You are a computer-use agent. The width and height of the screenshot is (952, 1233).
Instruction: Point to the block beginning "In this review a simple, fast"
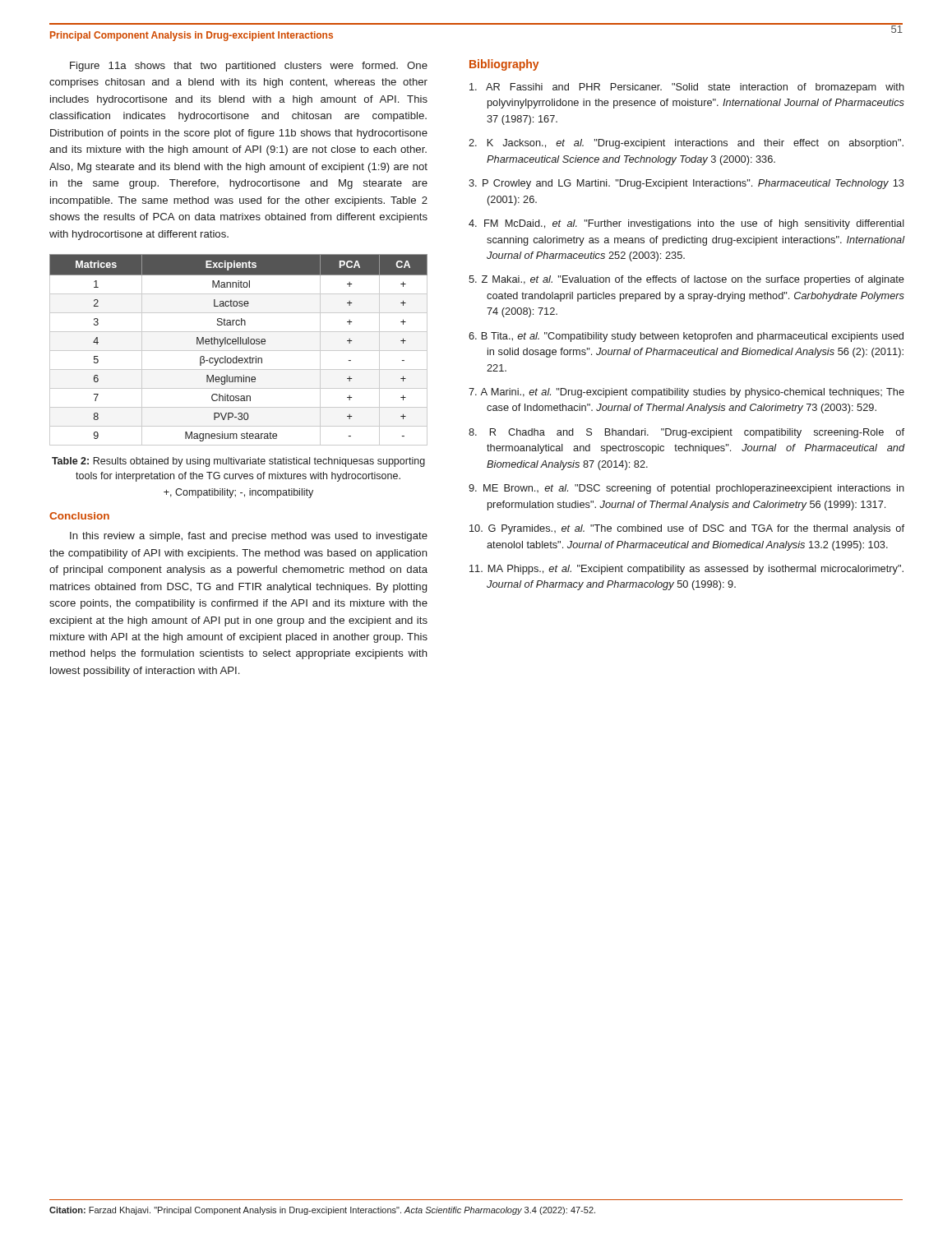[238, 604]
